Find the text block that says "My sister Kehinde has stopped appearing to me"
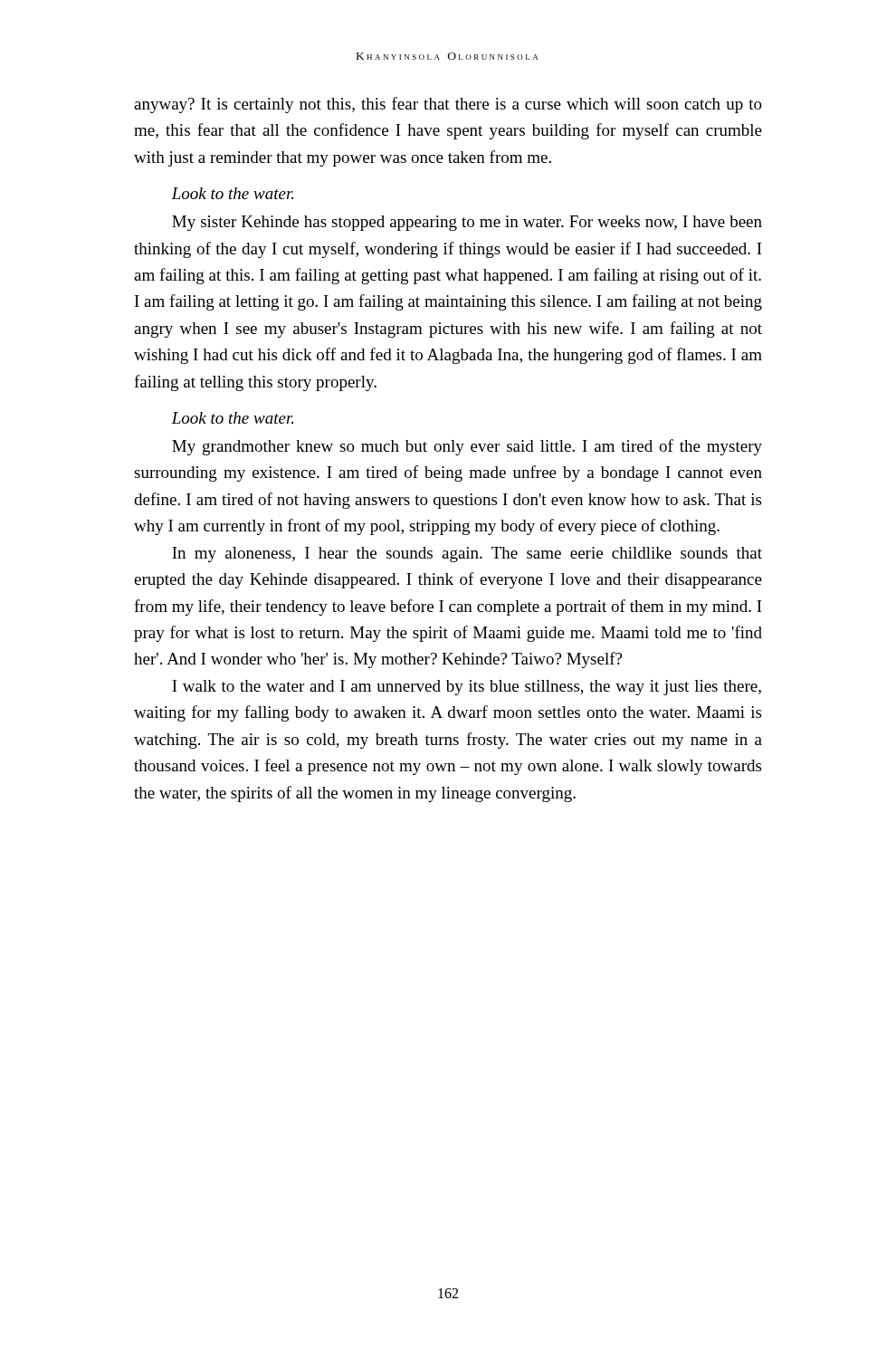 (448, 302)
